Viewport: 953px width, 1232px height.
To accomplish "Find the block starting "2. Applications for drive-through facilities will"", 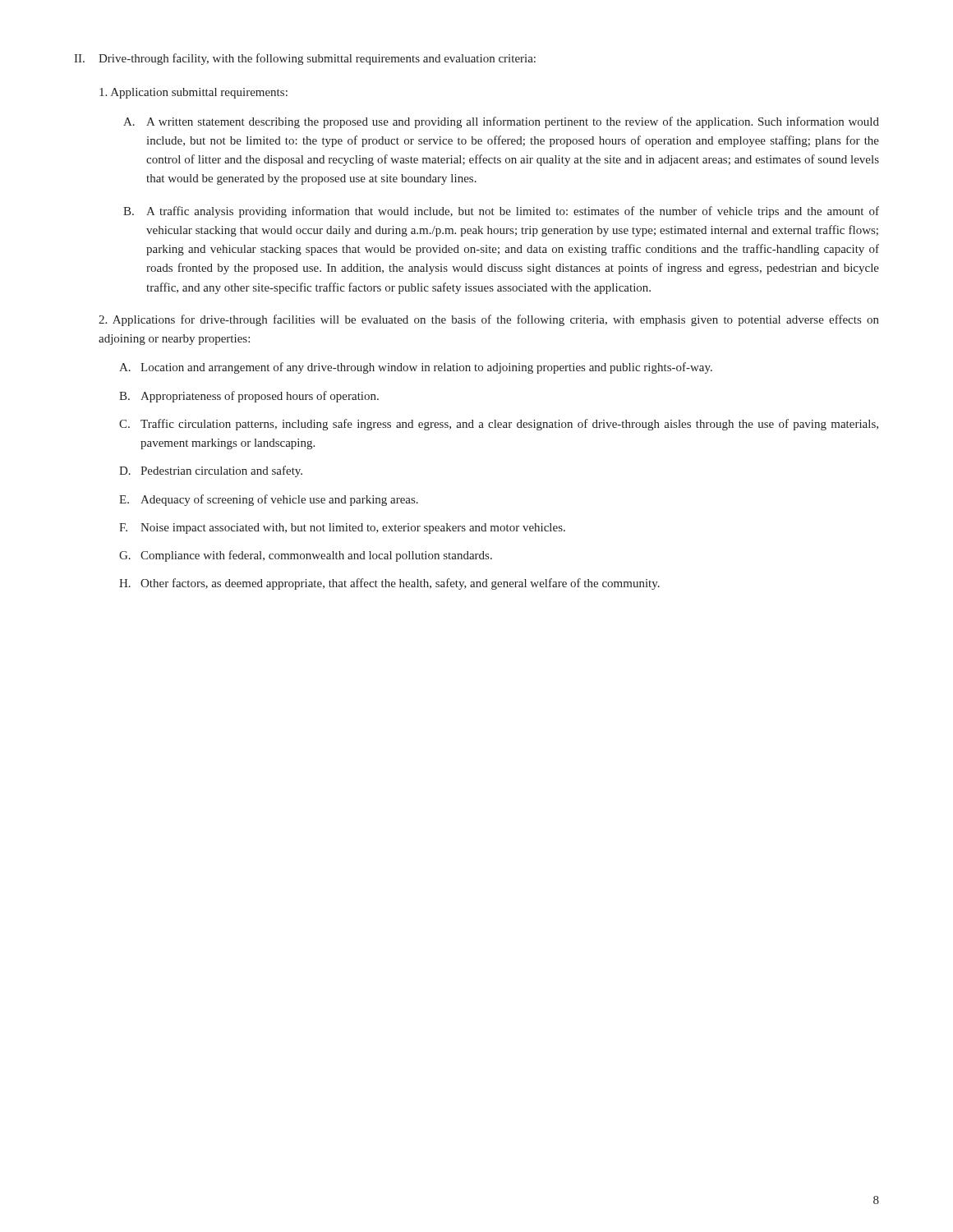I will 489,329.
